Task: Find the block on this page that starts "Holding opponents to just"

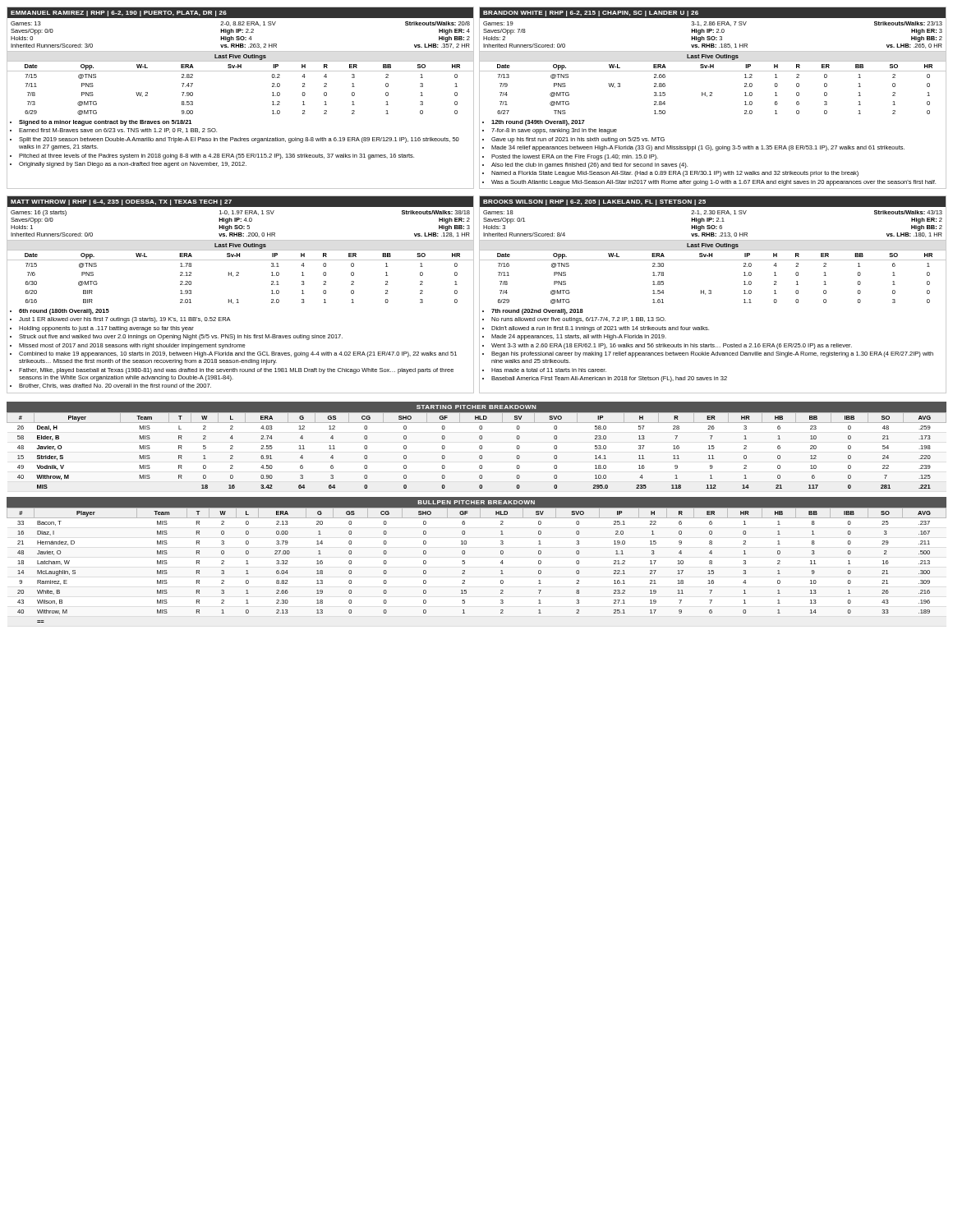Action: (x=106, y=328)
